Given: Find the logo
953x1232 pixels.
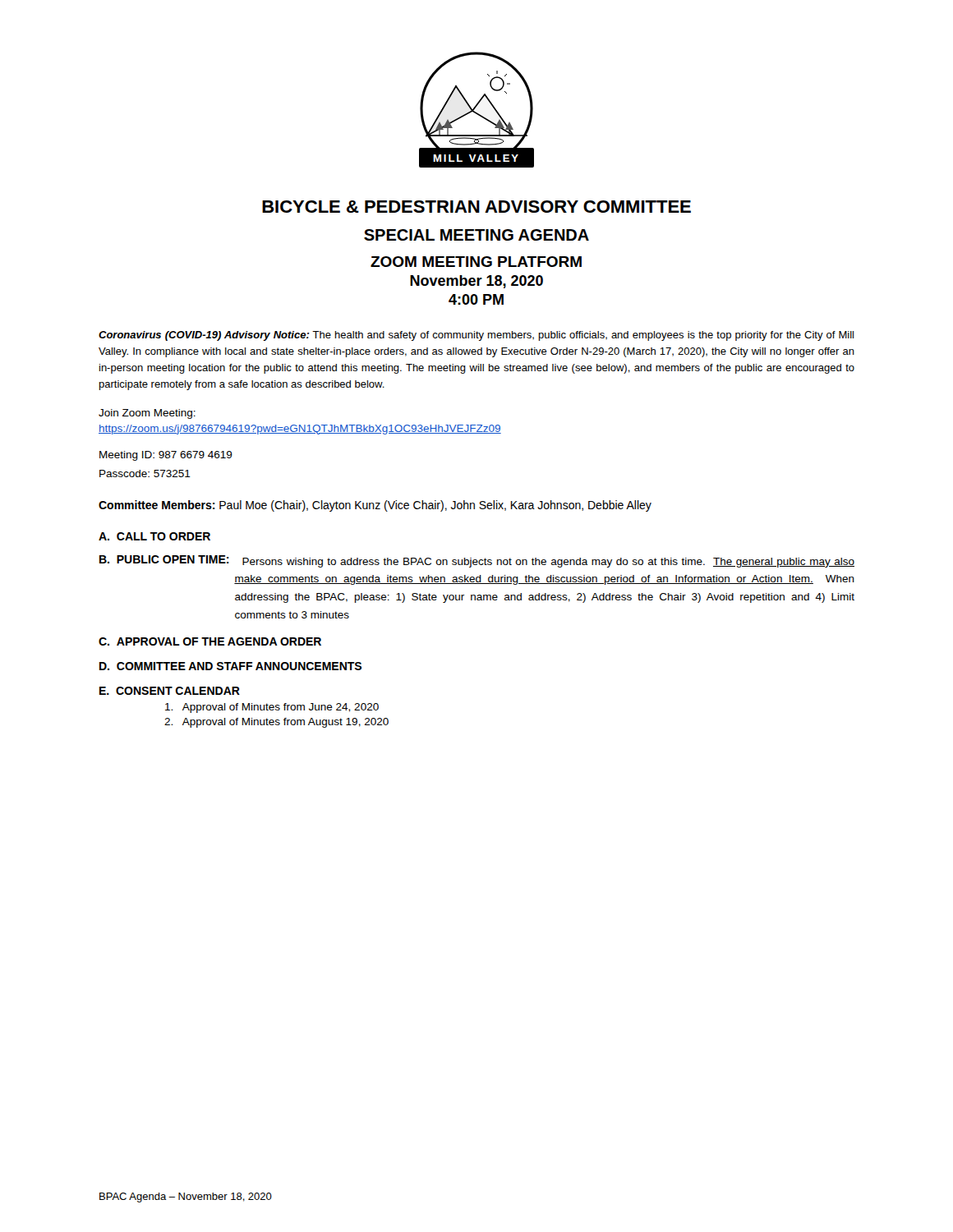Looking at the screenshot, I should [476, 113].
